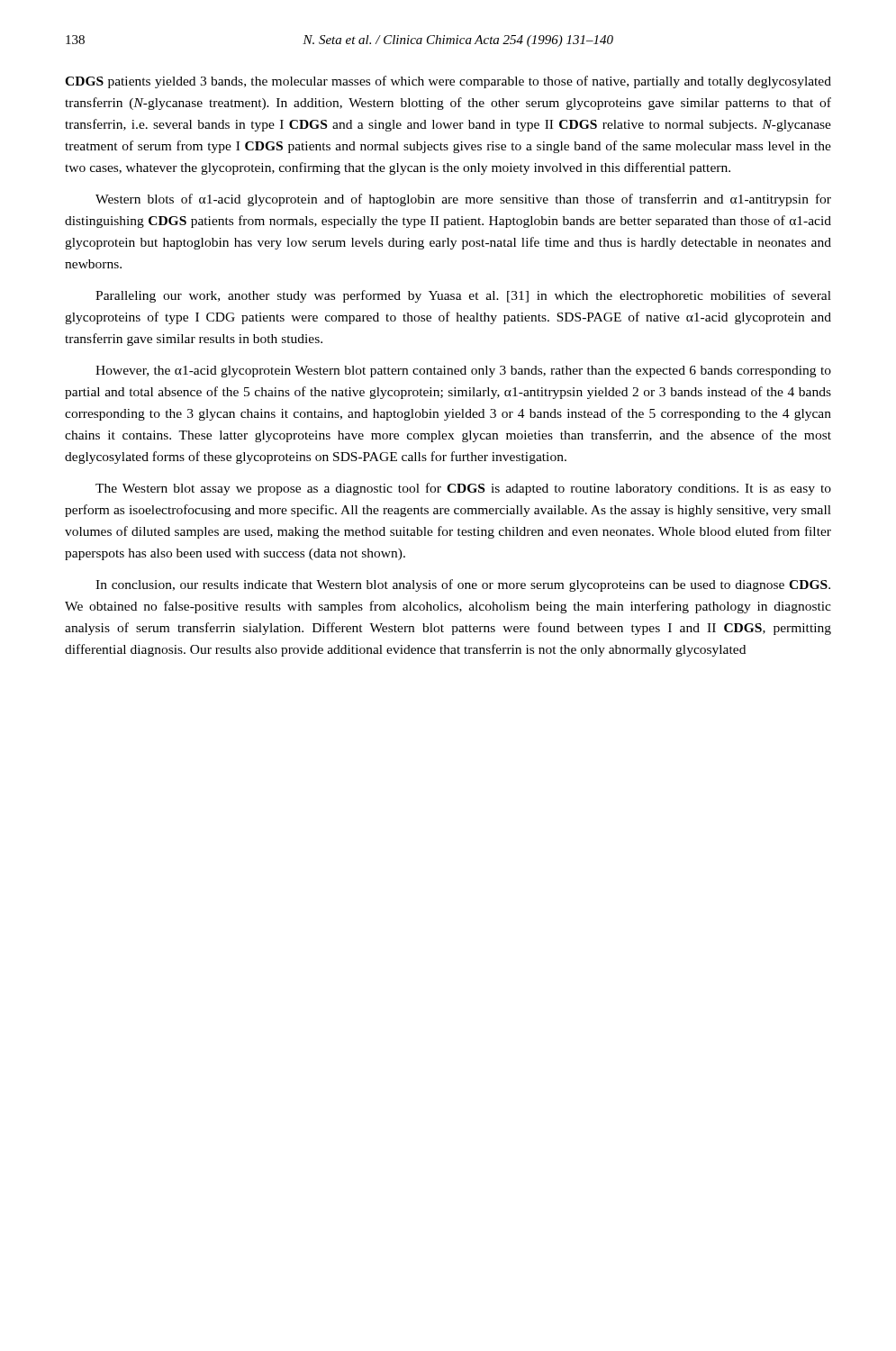Click on the element starting "Paralleling our work, another study was"
This screenshot has width=896, height=1351.
click(448, 317)
